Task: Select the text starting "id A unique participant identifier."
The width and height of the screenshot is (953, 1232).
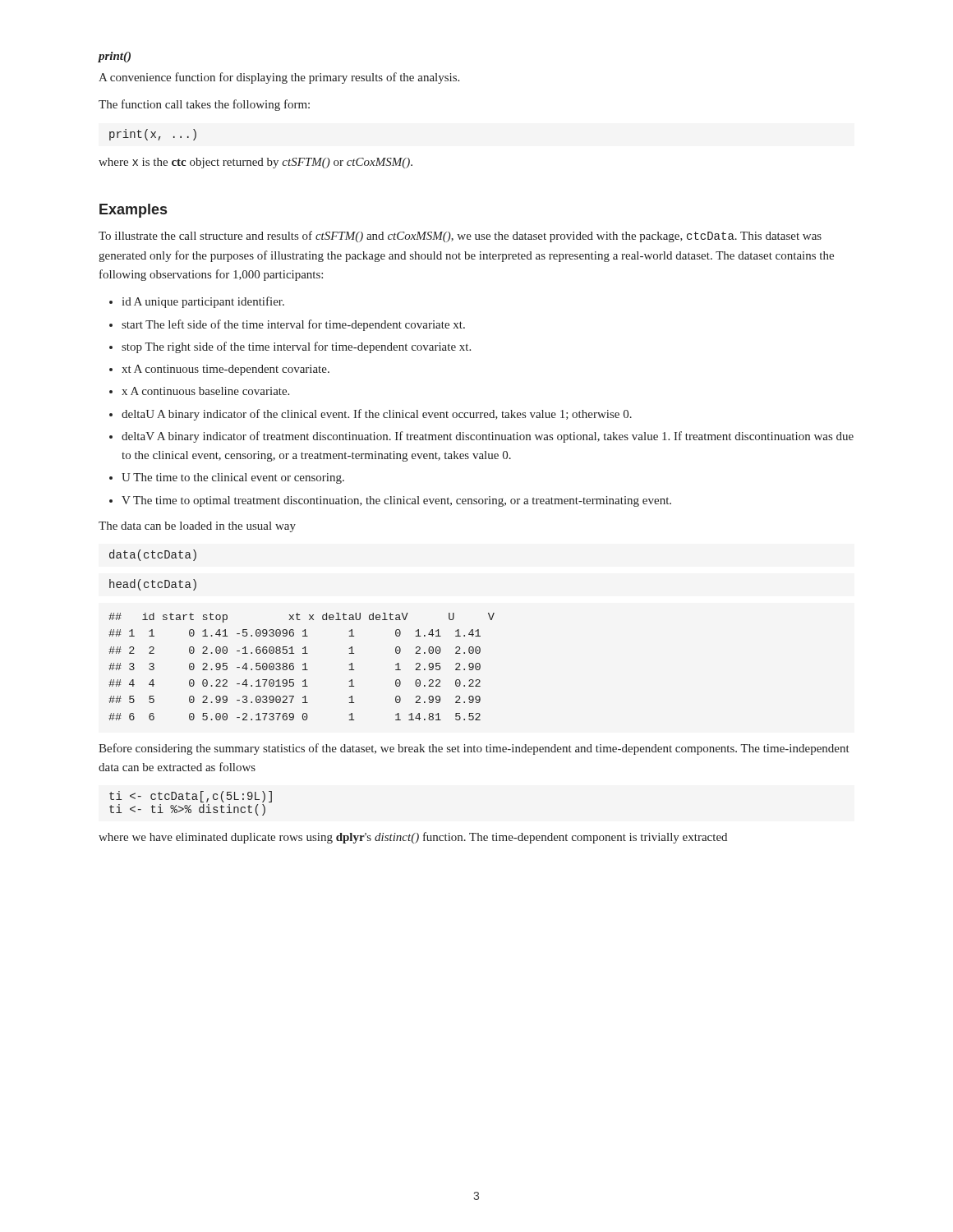Action: (197, 302)
